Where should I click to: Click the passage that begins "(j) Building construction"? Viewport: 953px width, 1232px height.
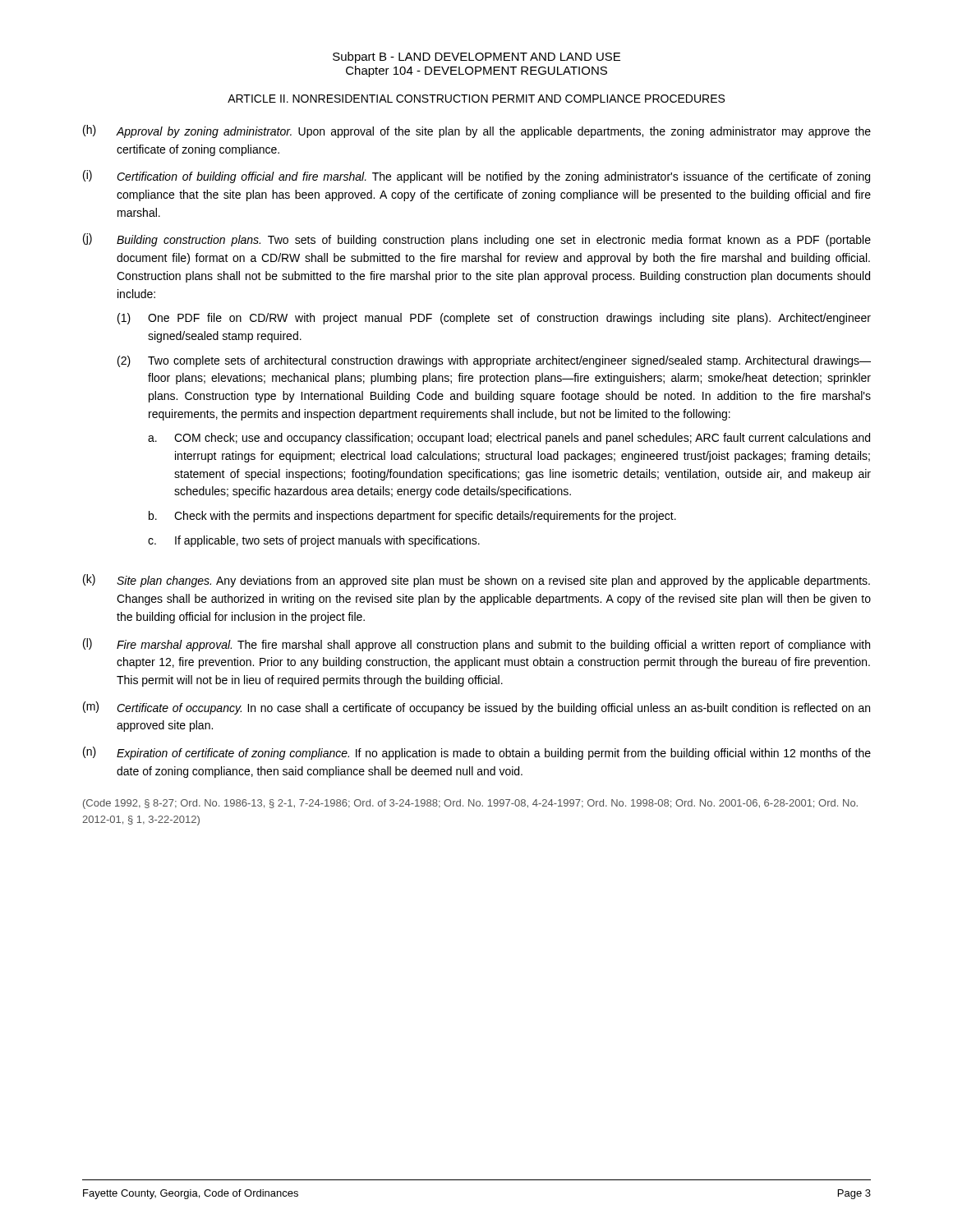476,398
